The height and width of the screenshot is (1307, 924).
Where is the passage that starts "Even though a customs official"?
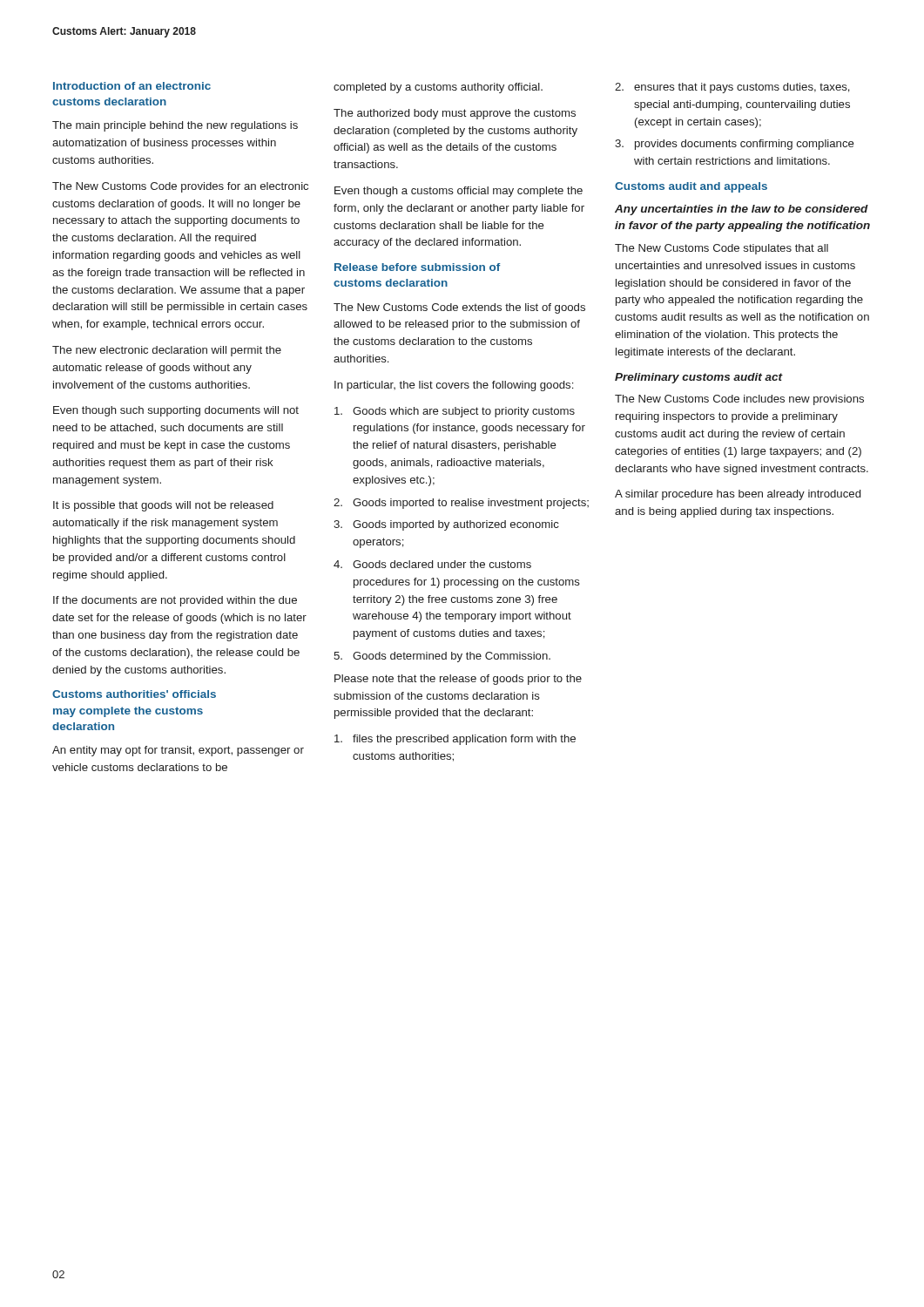459,216
